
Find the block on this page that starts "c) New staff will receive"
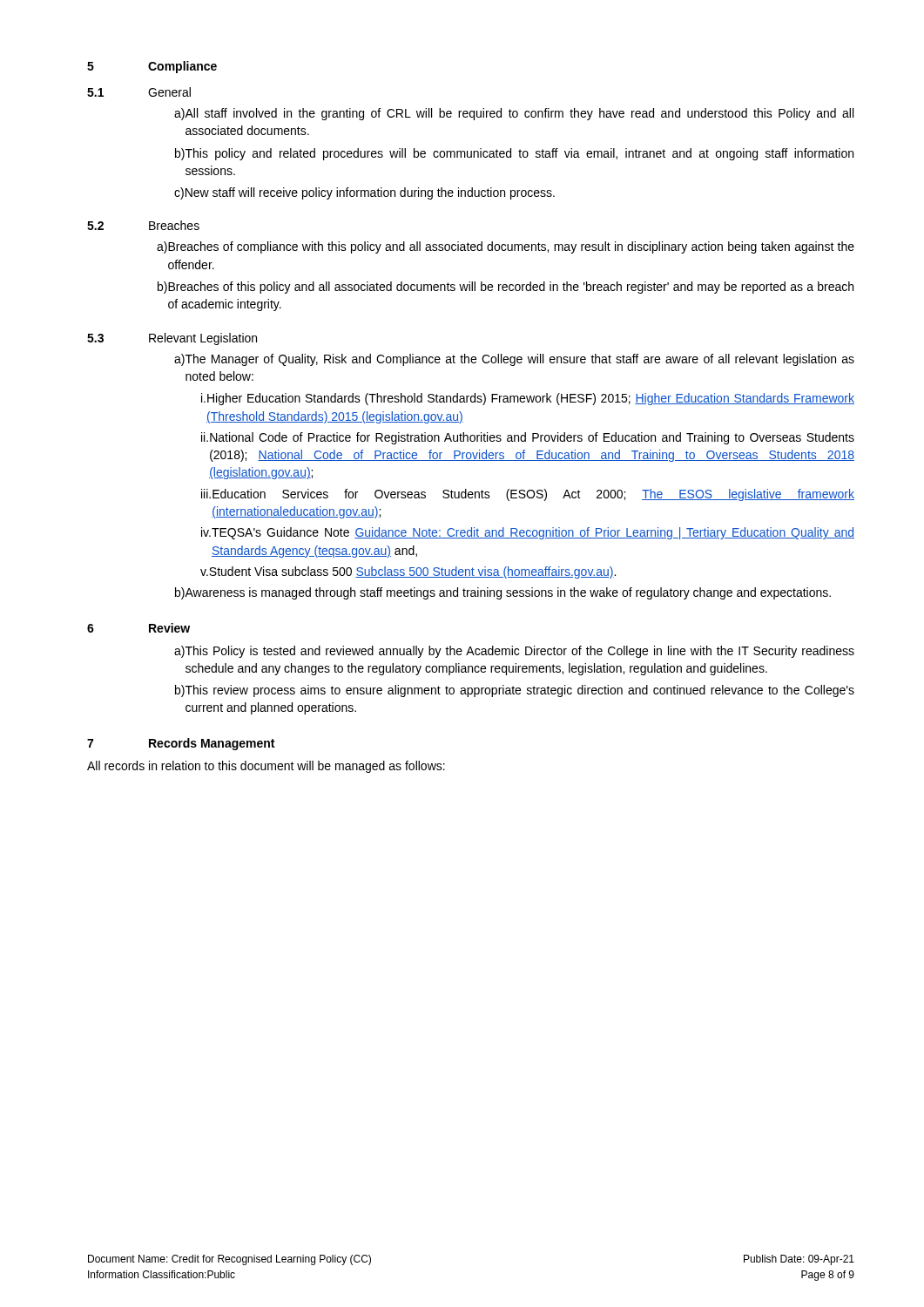tap(471, 193)
